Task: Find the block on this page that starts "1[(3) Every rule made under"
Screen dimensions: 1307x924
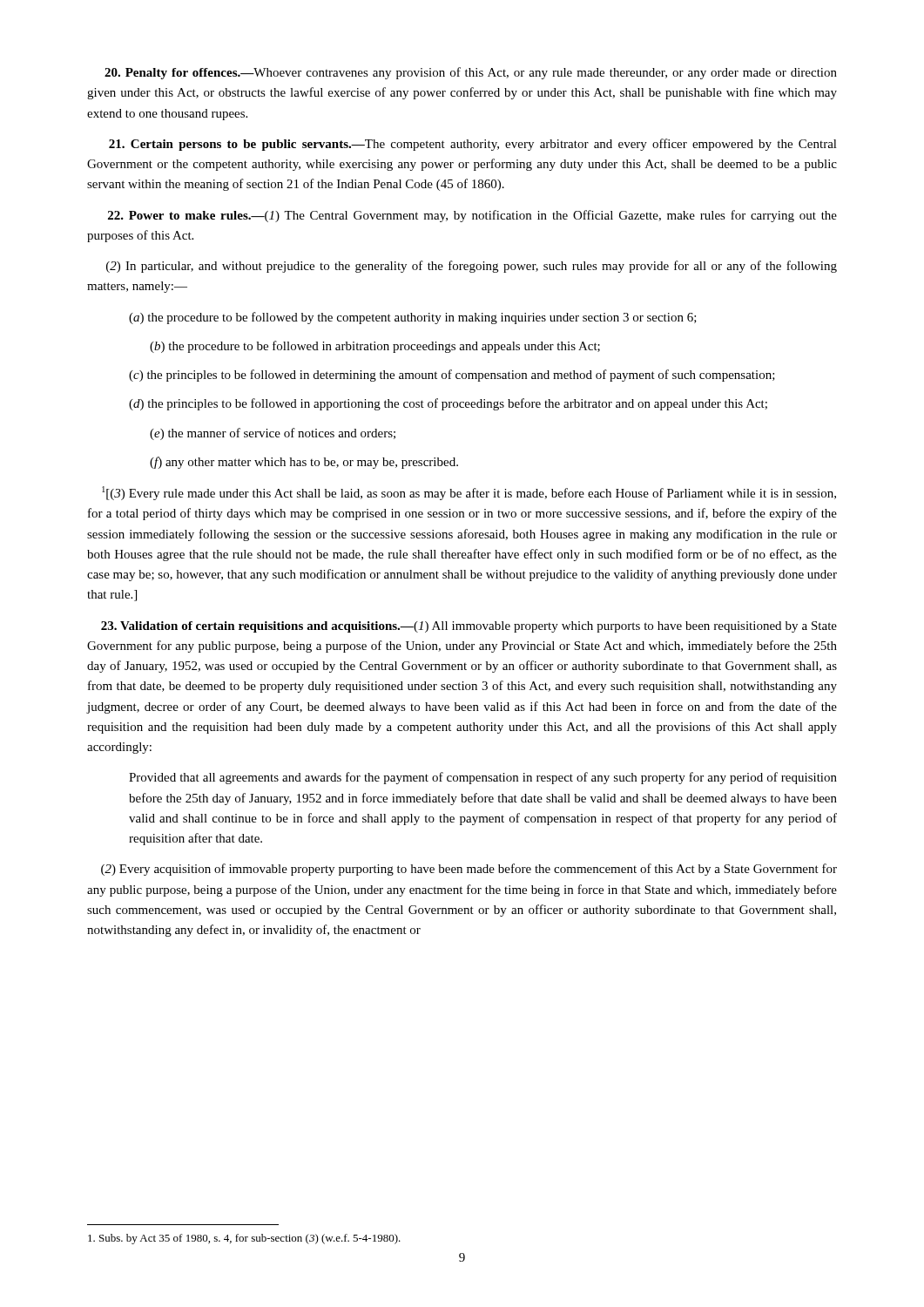Action: point(462,543)
